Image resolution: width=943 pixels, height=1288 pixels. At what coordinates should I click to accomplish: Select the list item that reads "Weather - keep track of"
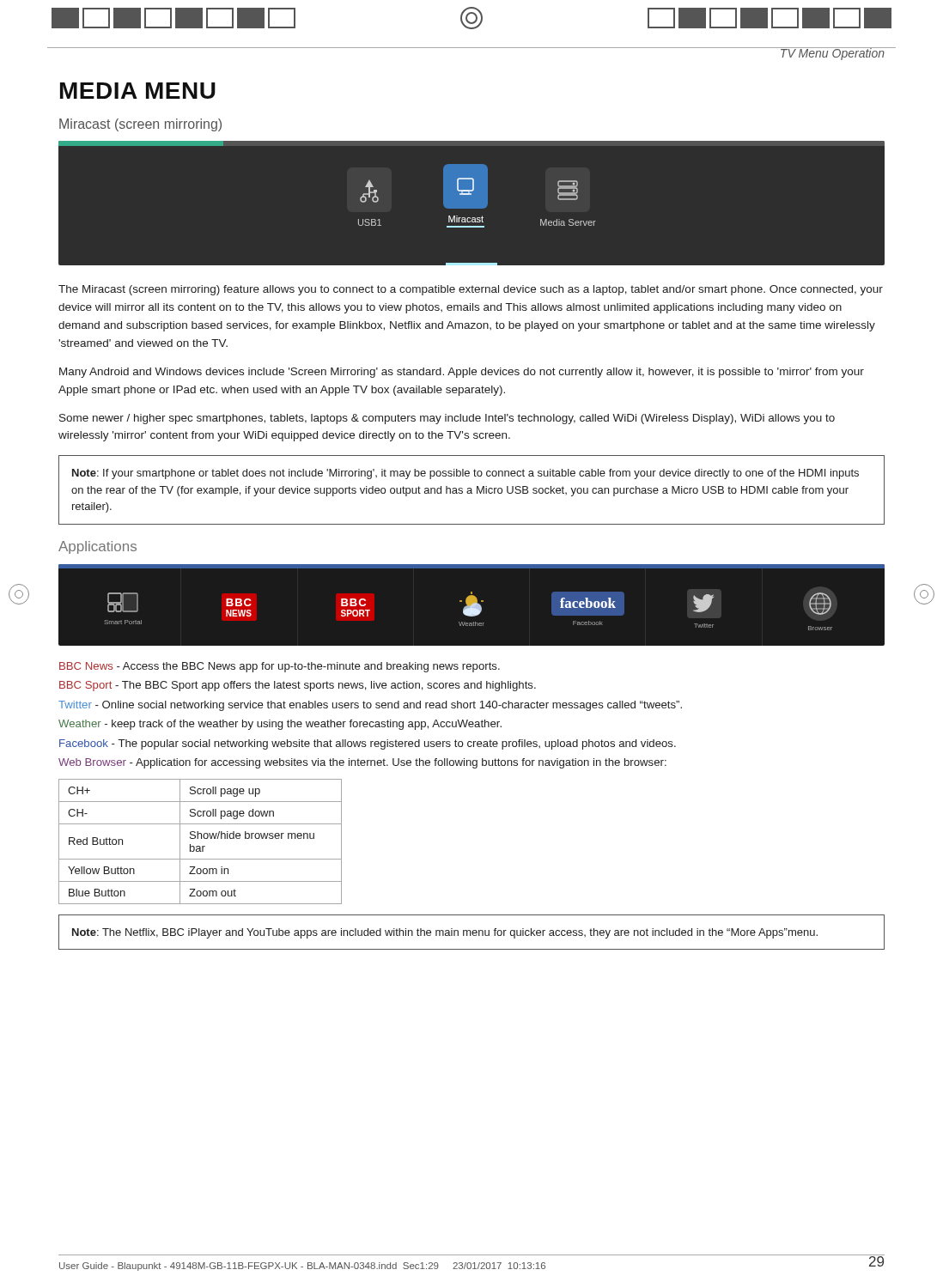click(280, 724)
